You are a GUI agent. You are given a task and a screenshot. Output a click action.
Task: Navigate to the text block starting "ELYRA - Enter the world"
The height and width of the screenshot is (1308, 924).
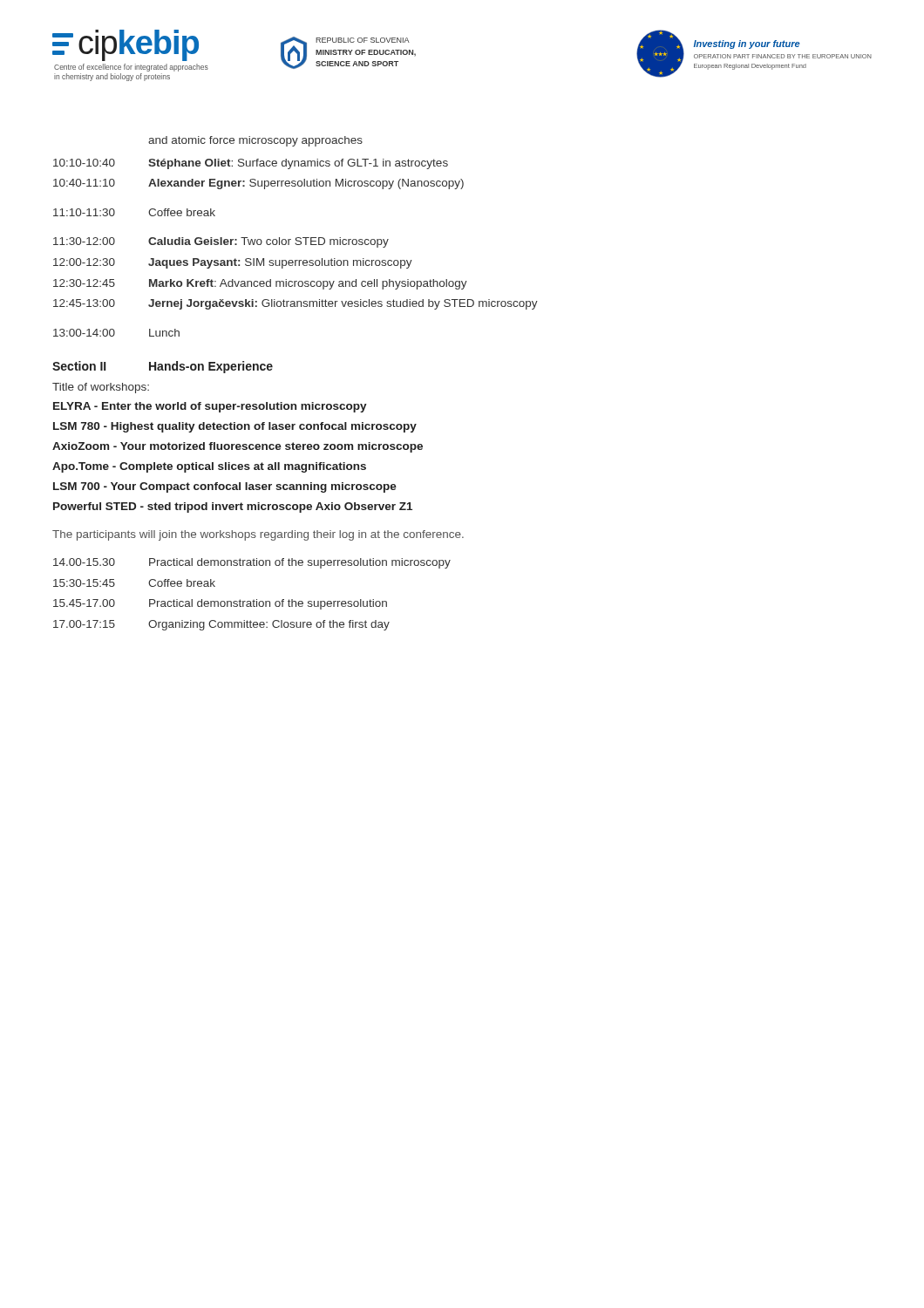tap(209, 406)
